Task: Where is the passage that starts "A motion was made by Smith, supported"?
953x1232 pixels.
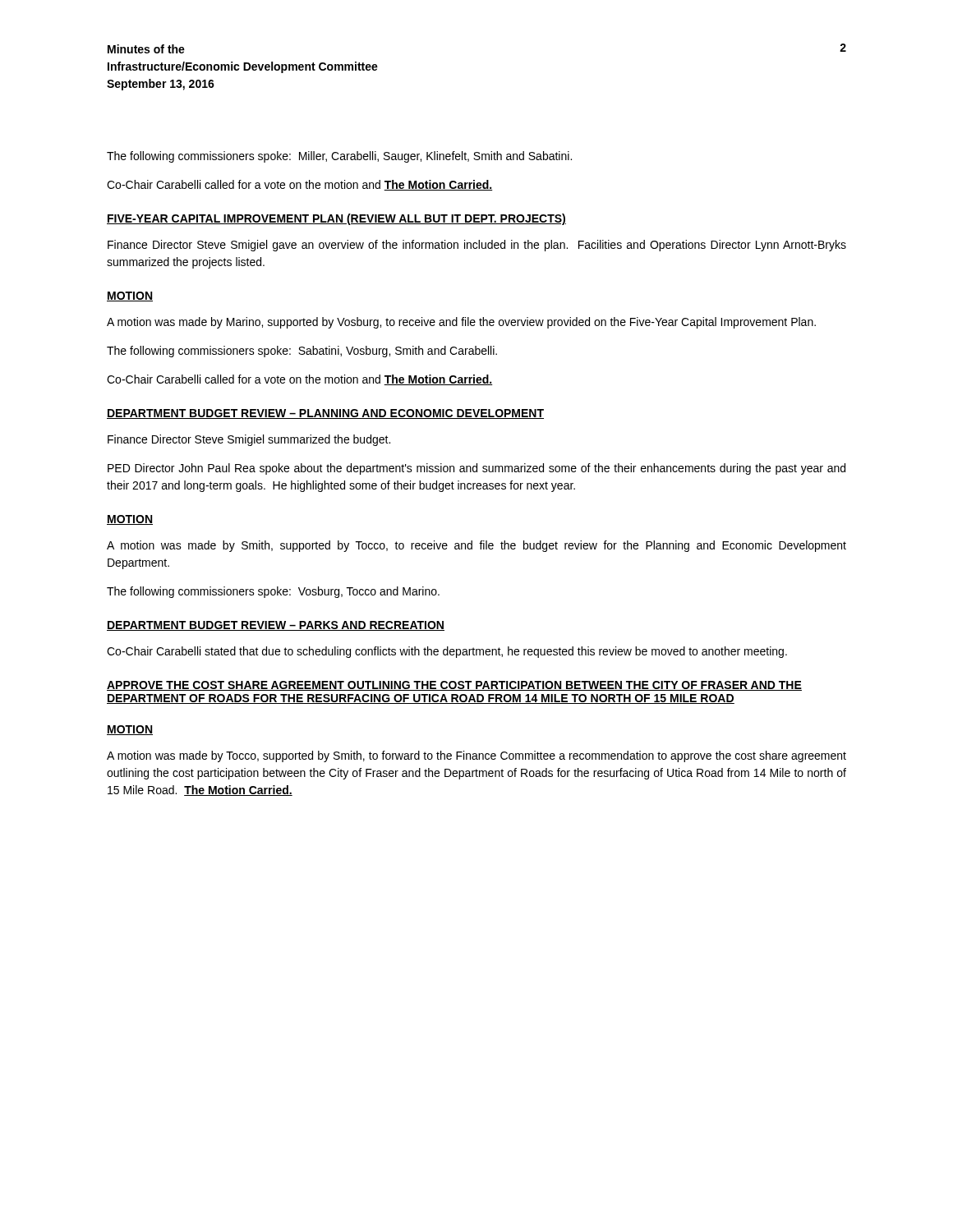Action: 476,554
